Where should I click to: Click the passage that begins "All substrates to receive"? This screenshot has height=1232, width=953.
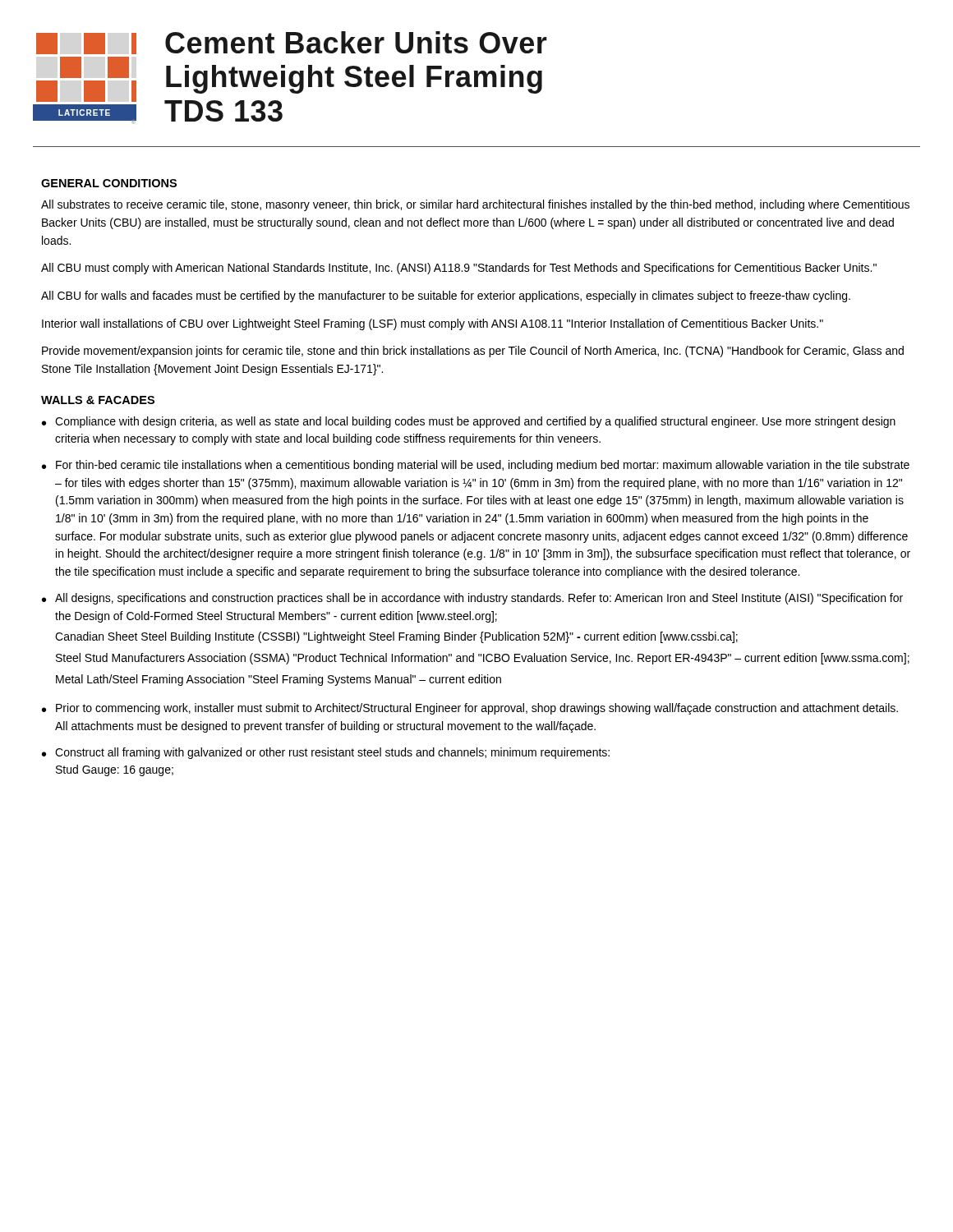[x=475, y=222]
